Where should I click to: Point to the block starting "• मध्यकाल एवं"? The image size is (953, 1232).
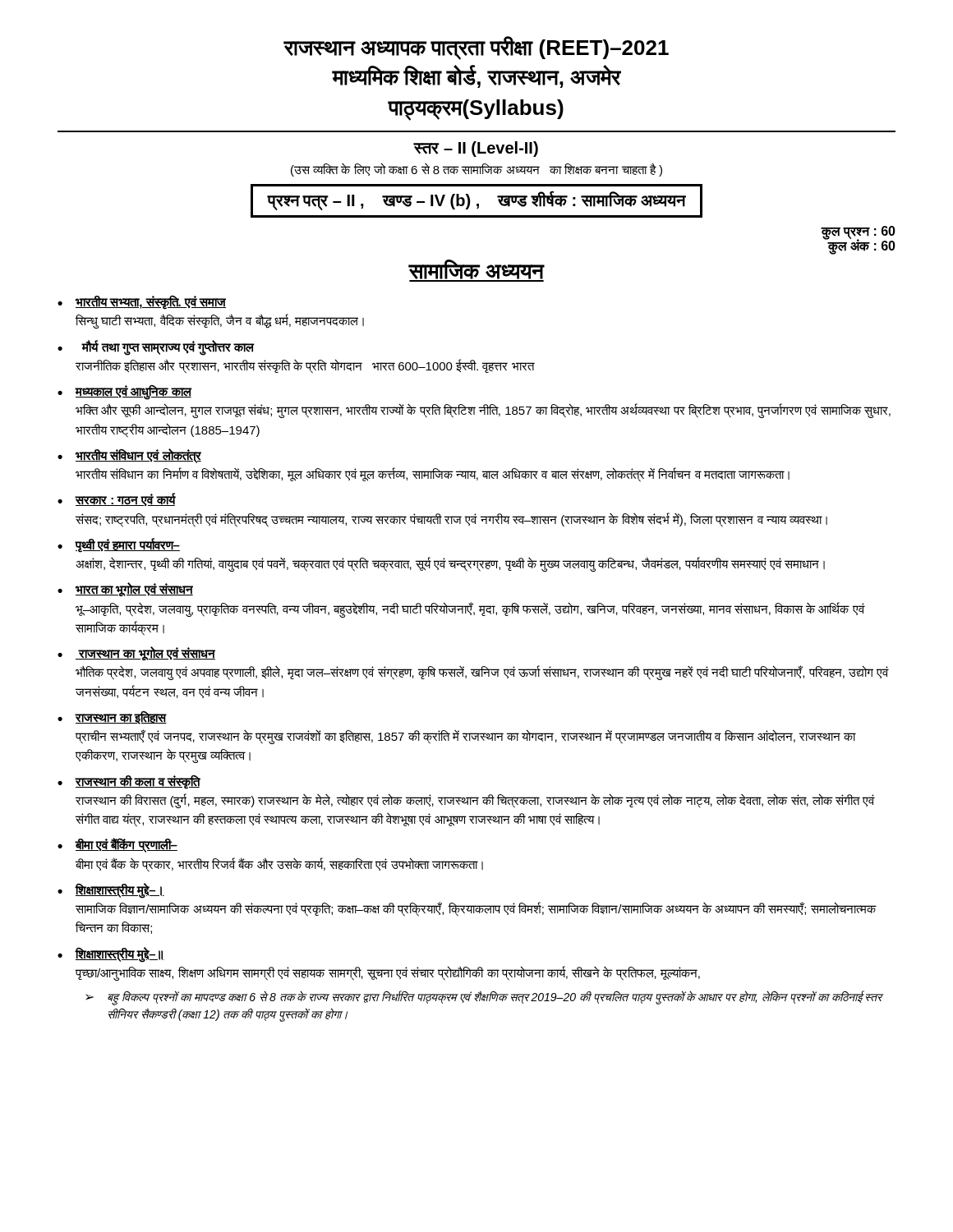click(476, 411)
